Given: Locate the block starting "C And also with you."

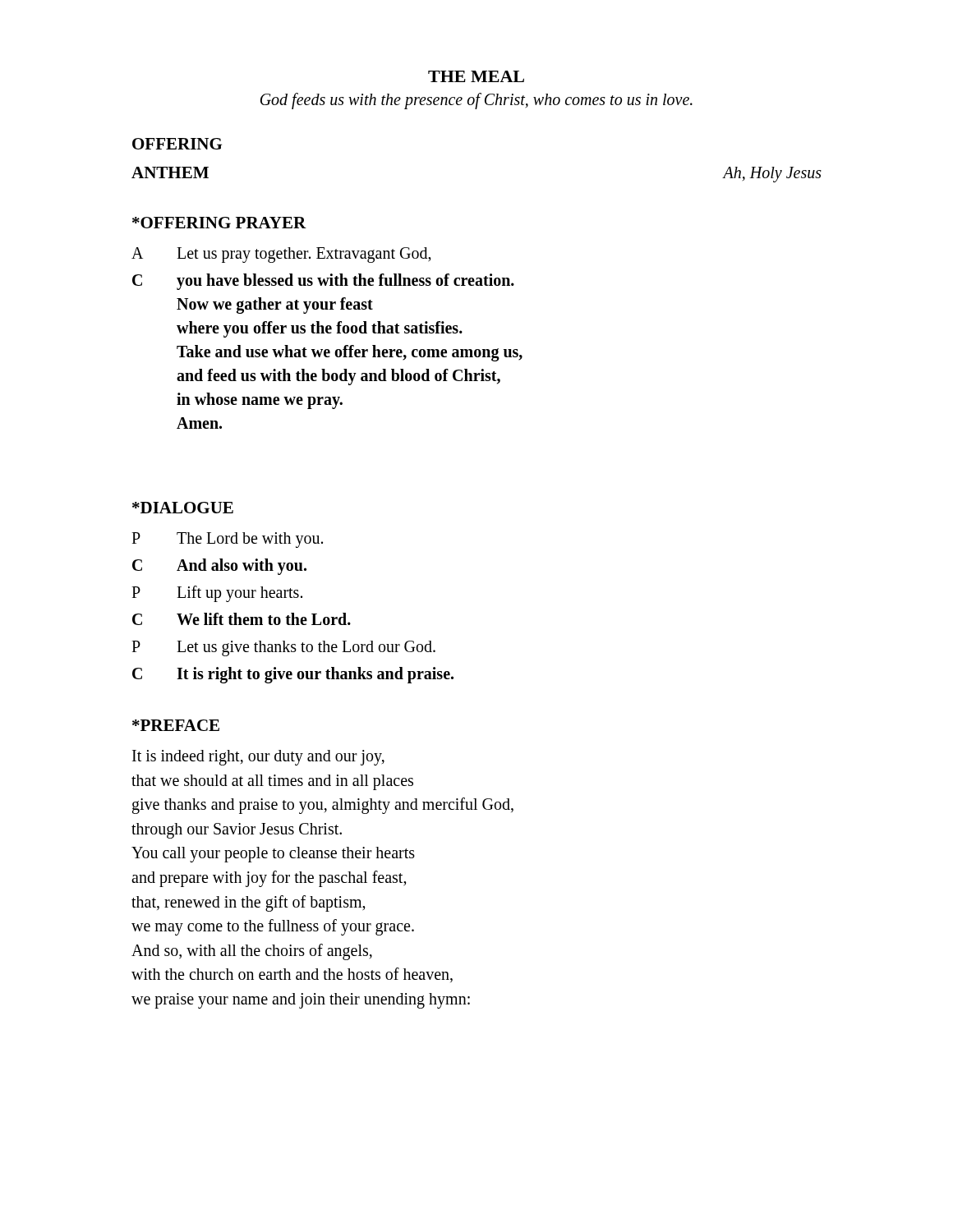Looking at the screenshot, I should tap(219, 567).
